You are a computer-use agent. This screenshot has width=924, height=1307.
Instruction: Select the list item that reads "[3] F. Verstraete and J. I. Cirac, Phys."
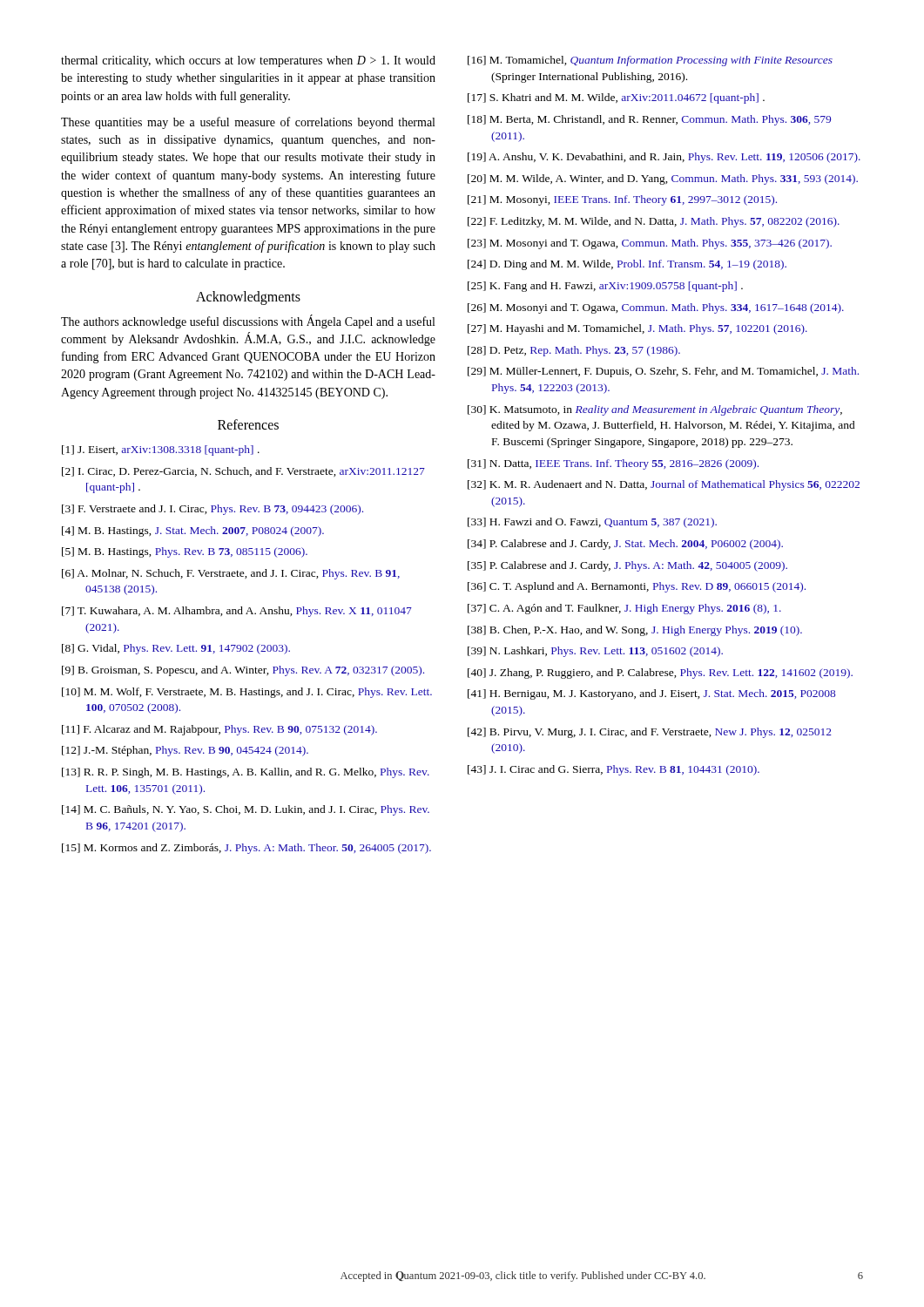tap(213, 508)
